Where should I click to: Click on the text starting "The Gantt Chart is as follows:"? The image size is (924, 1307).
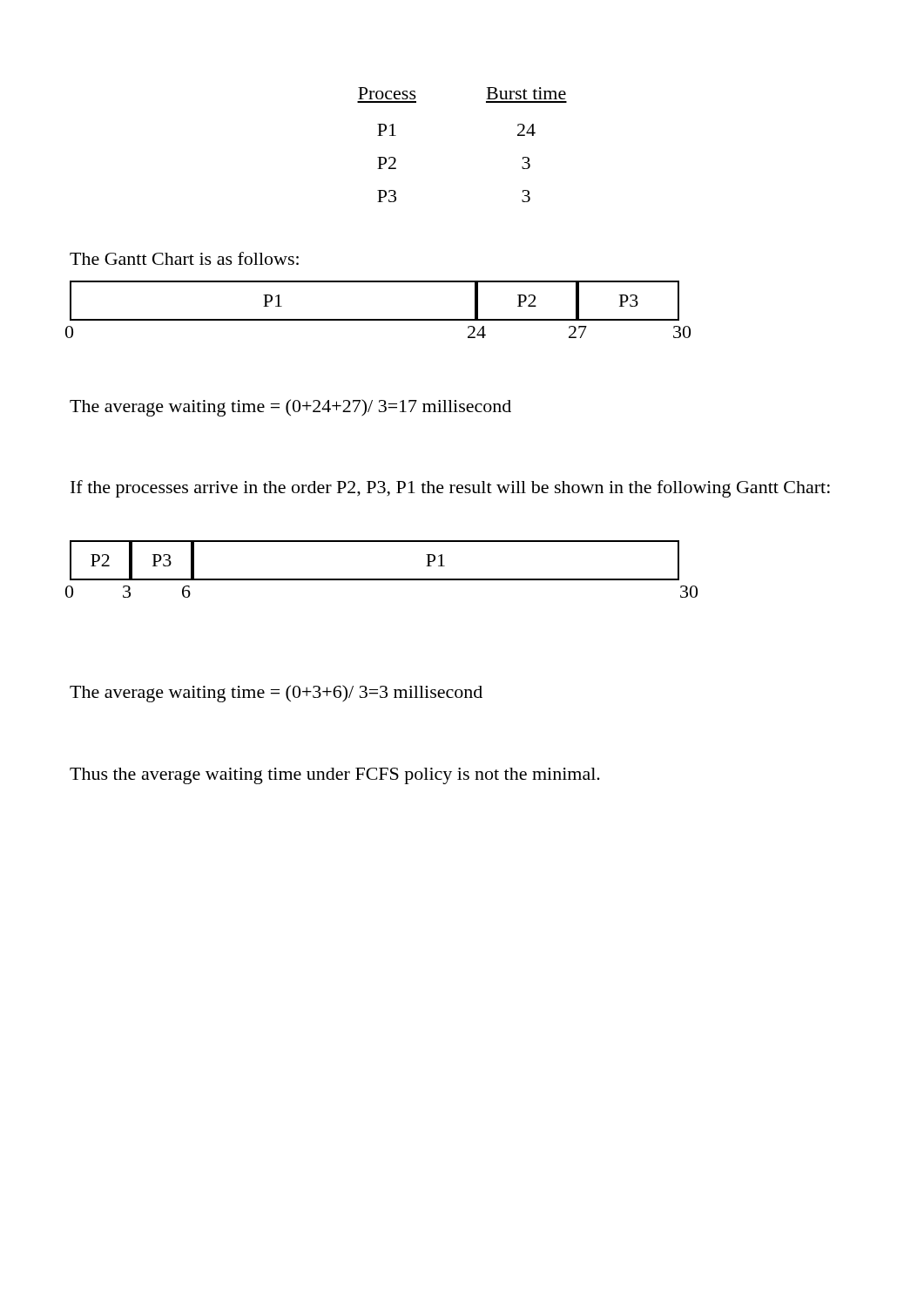click(x=185, y=258)
